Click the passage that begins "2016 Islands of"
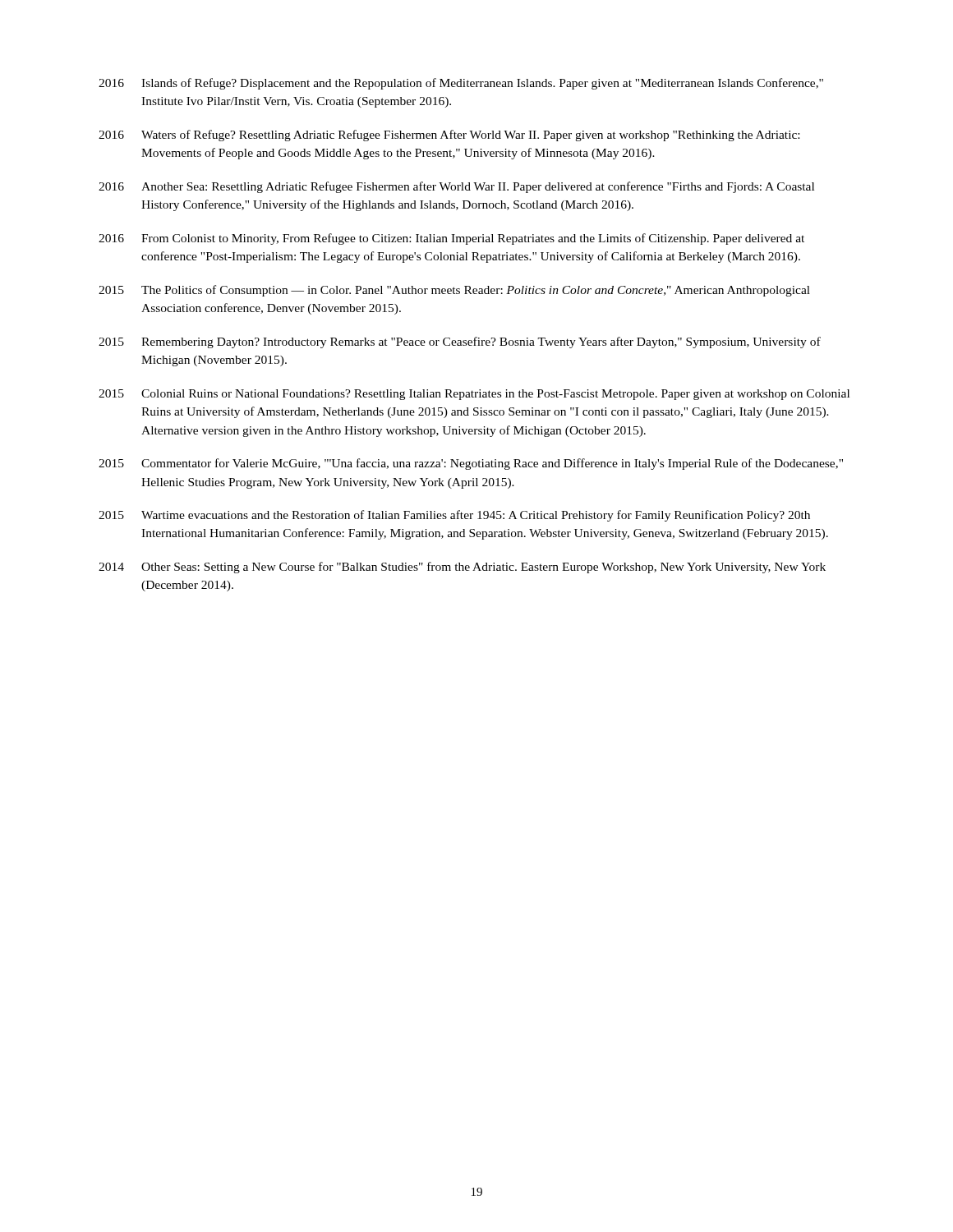Screen dimensions: 1232x953 point(476,92)
